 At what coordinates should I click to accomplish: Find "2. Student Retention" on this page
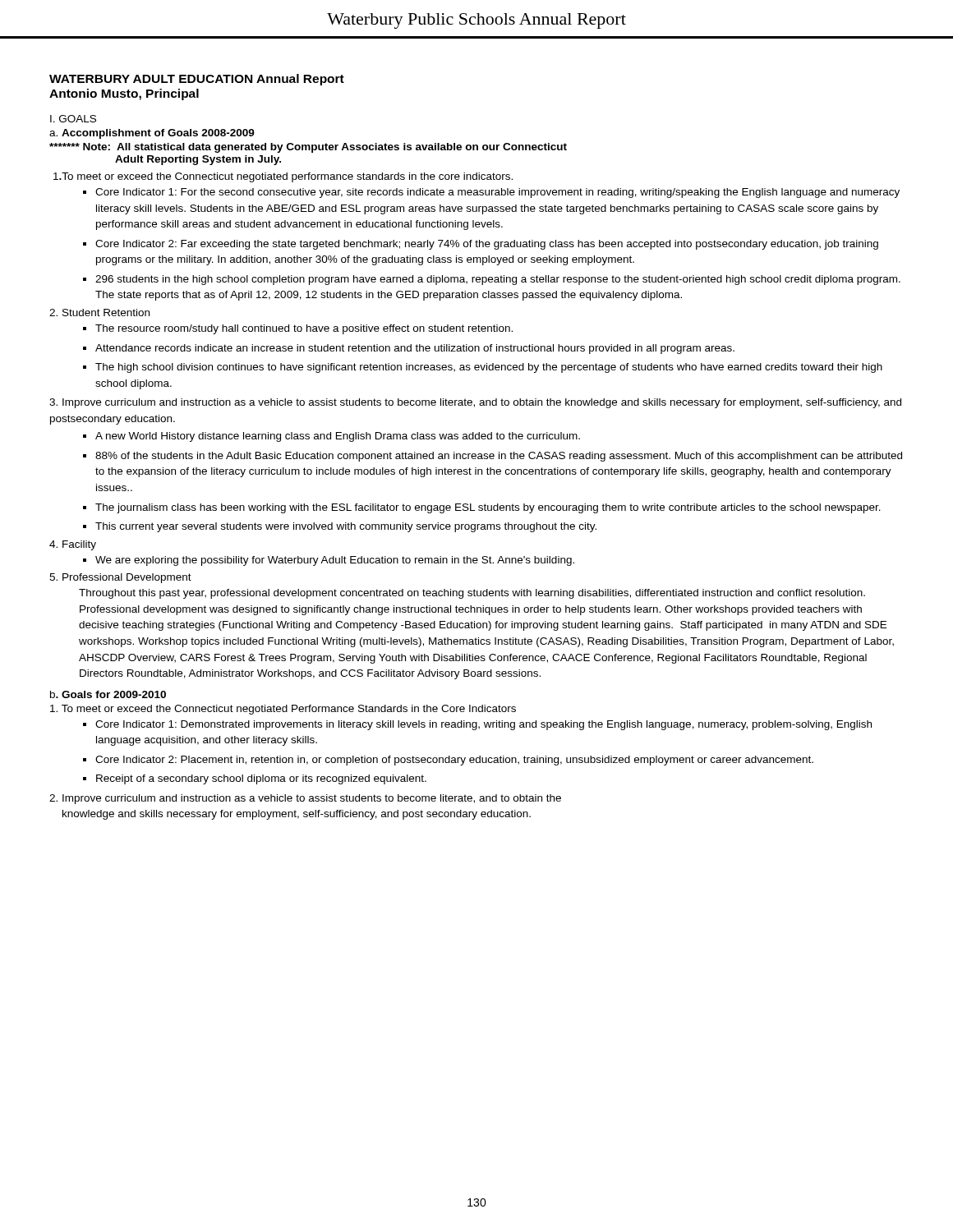[100, 312]
